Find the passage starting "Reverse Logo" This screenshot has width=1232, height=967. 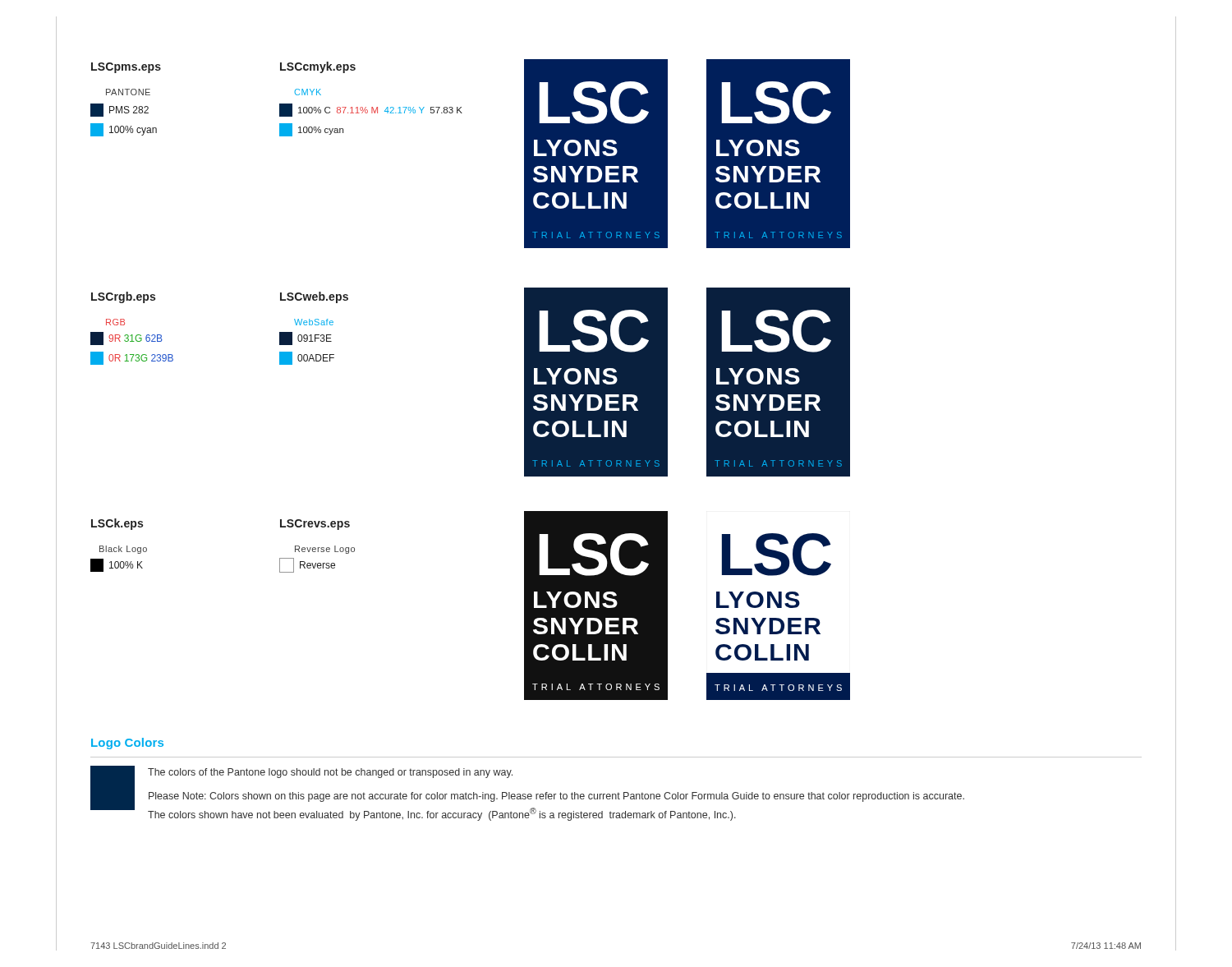tap(325, 549)
